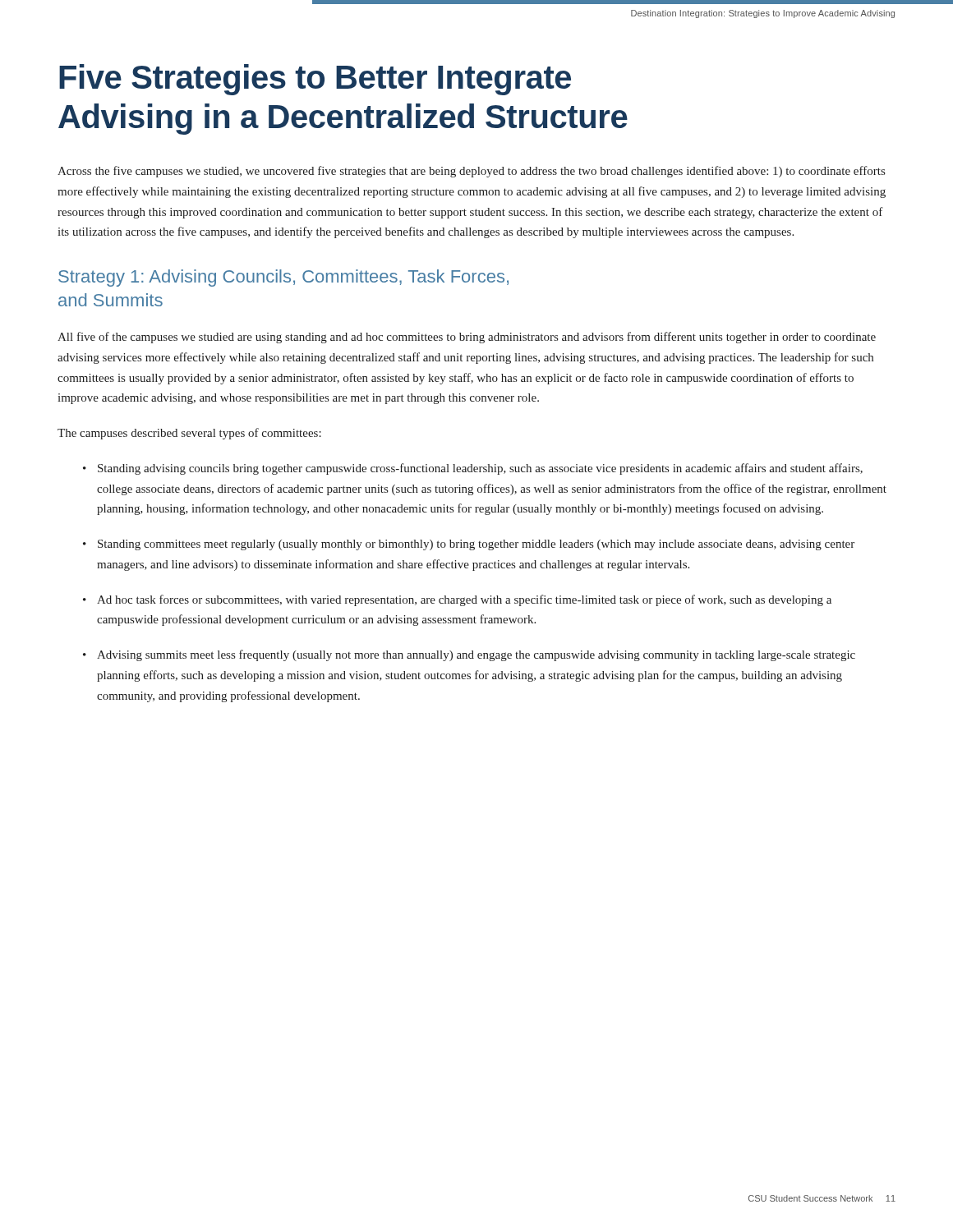
Task: Locate the title that says "Five Strategies to Better IntegrateAdvising in a"
Action: click(x=476, y=97)
